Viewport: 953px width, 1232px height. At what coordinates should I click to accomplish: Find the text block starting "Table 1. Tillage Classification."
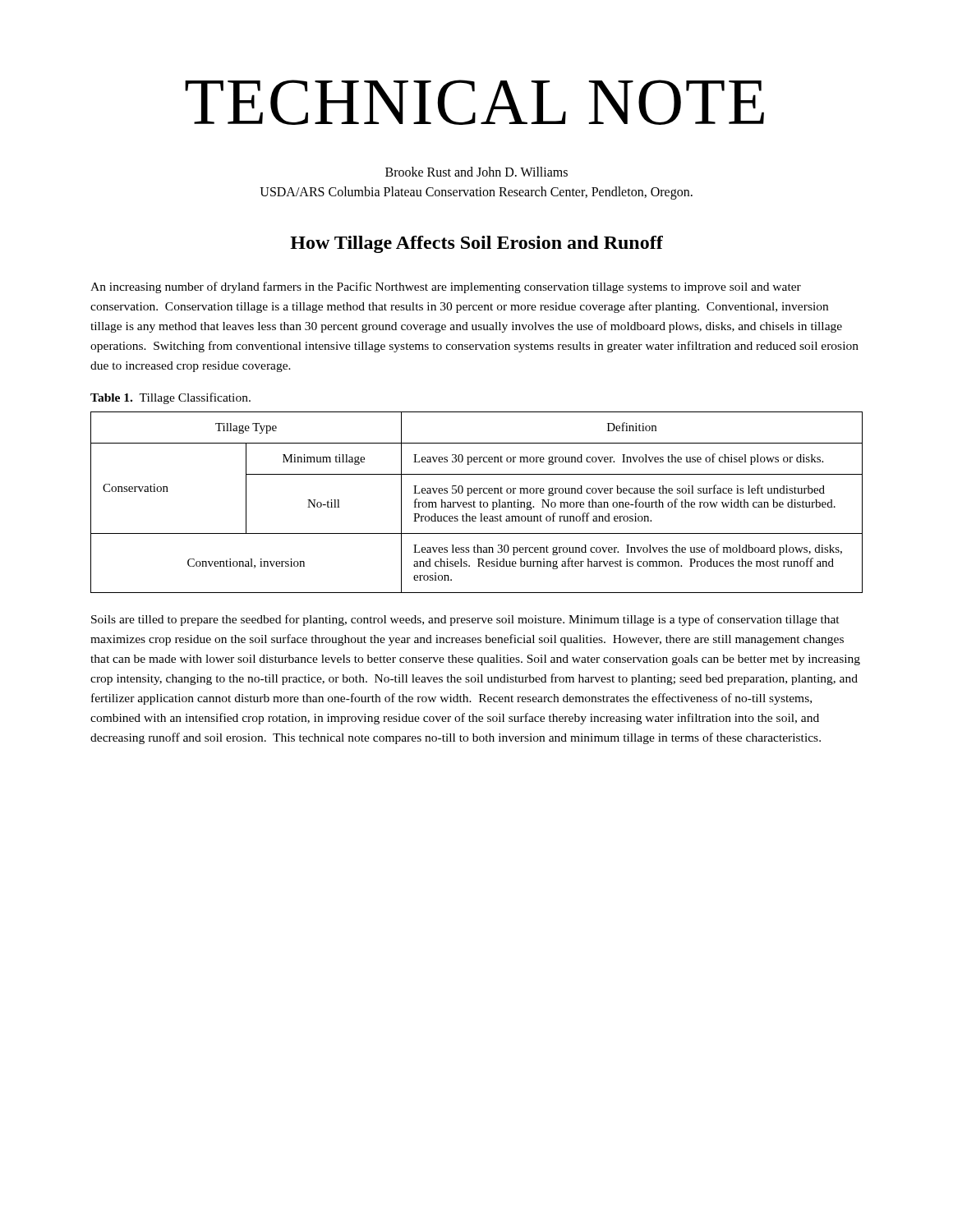pos(171,397)
